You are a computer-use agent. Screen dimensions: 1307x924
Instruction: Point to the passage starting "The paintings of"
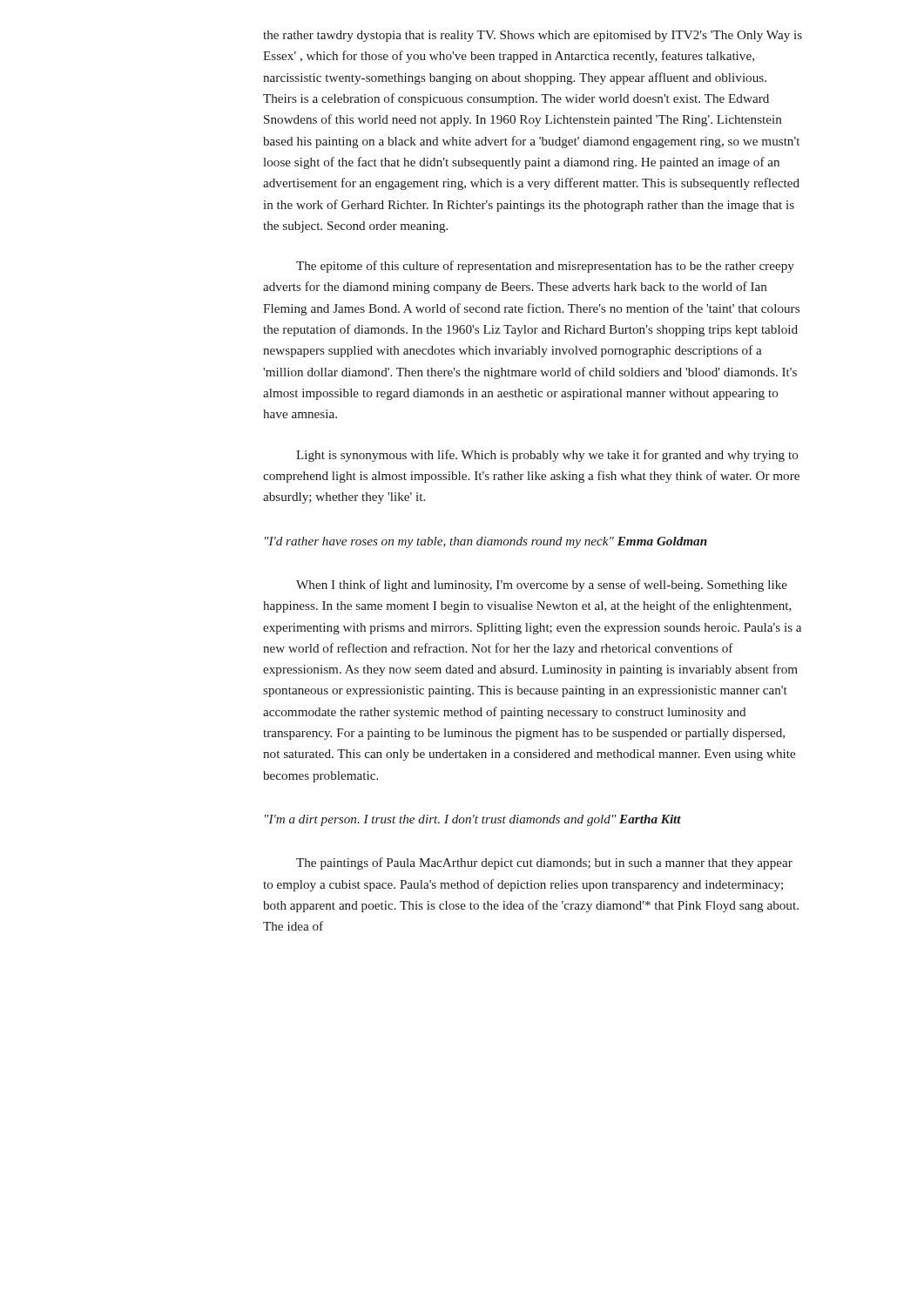(531, 894)
